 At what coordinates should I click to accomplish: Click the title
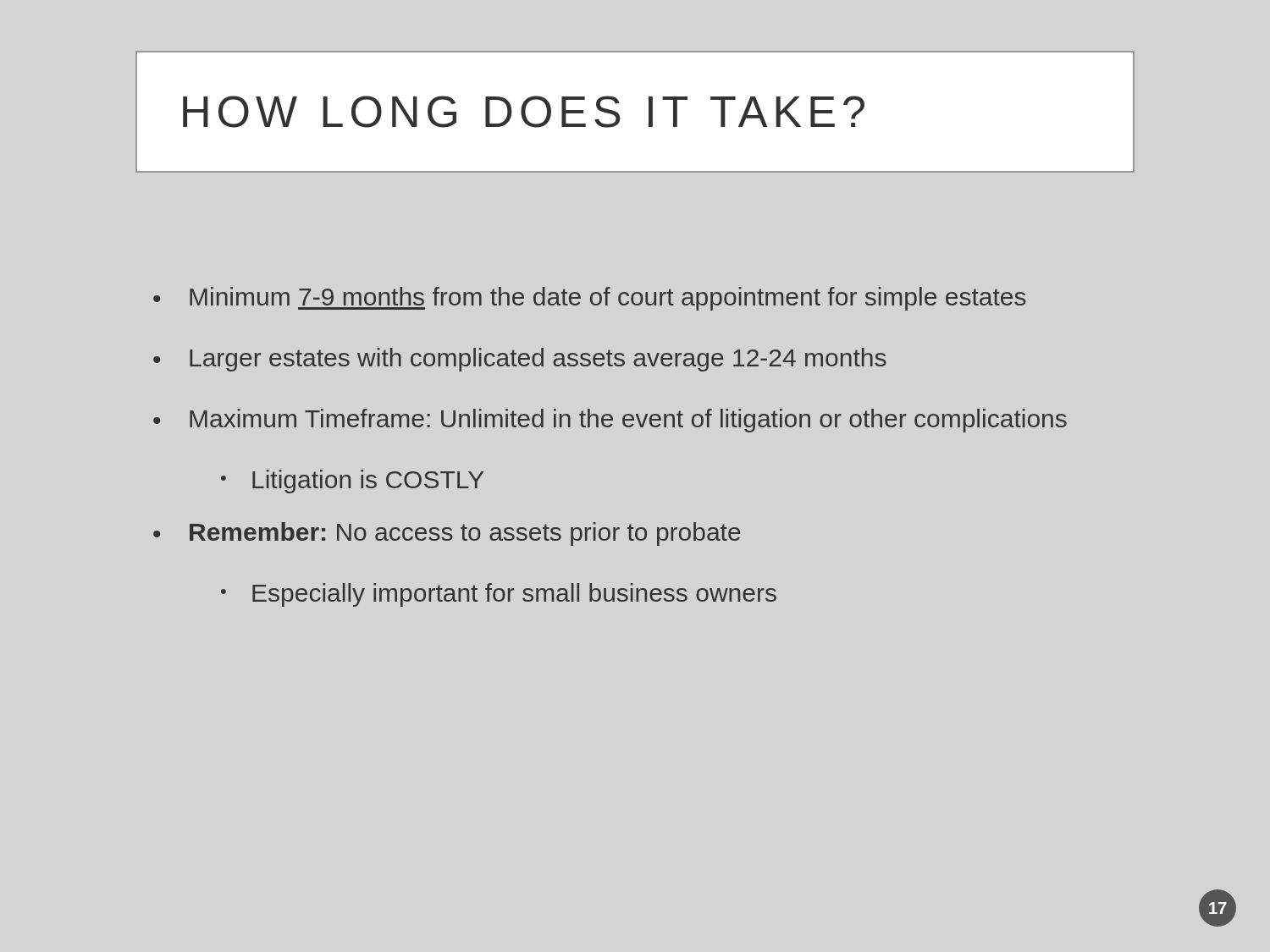coord(525,112)
